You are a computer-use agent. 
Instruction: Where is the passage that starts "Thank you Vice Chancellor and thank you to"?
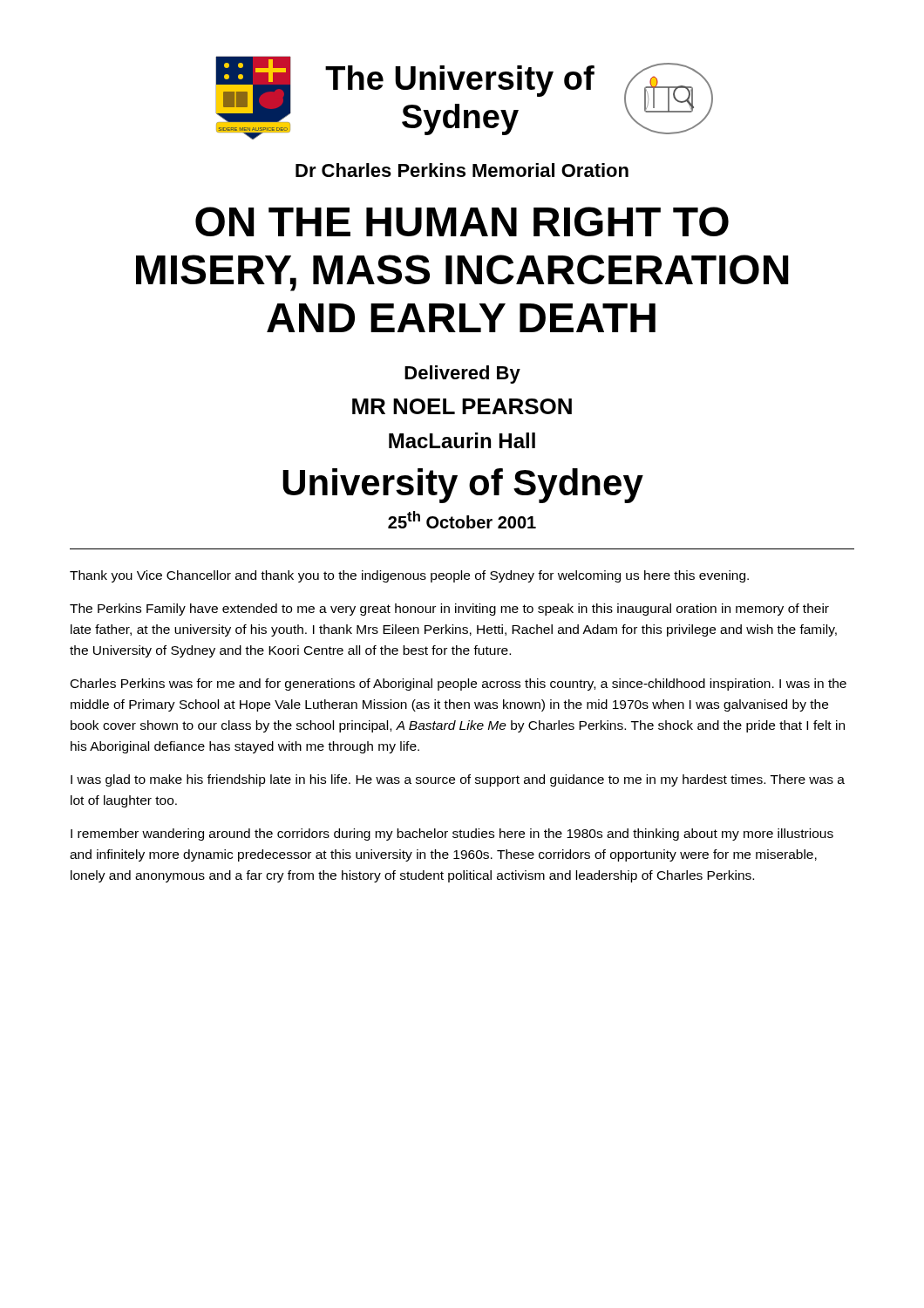[x=410, y=575]
